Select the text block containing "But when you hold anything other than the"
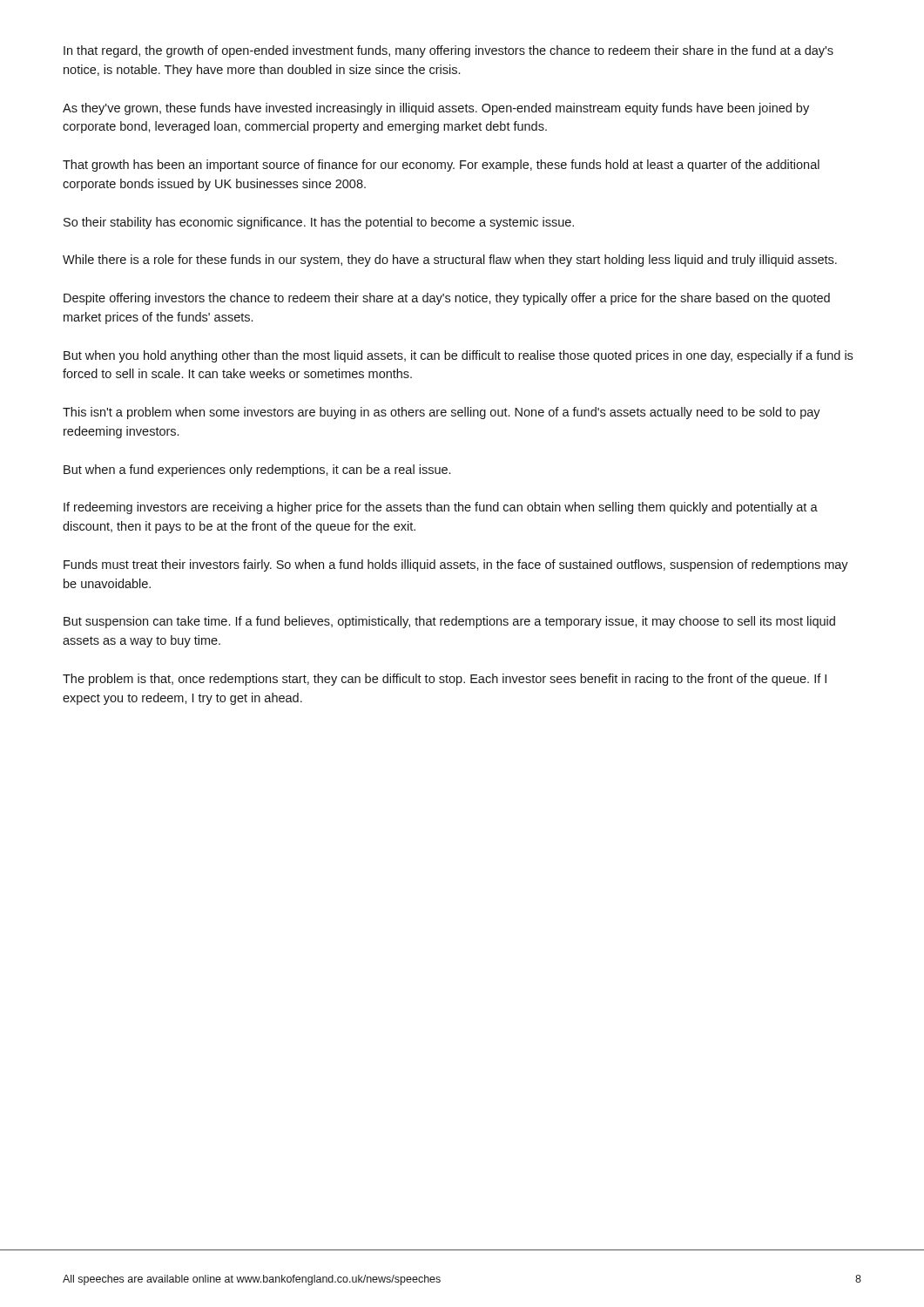The height and width of the screenshot is (1307, 924). (x=458, y=365)
